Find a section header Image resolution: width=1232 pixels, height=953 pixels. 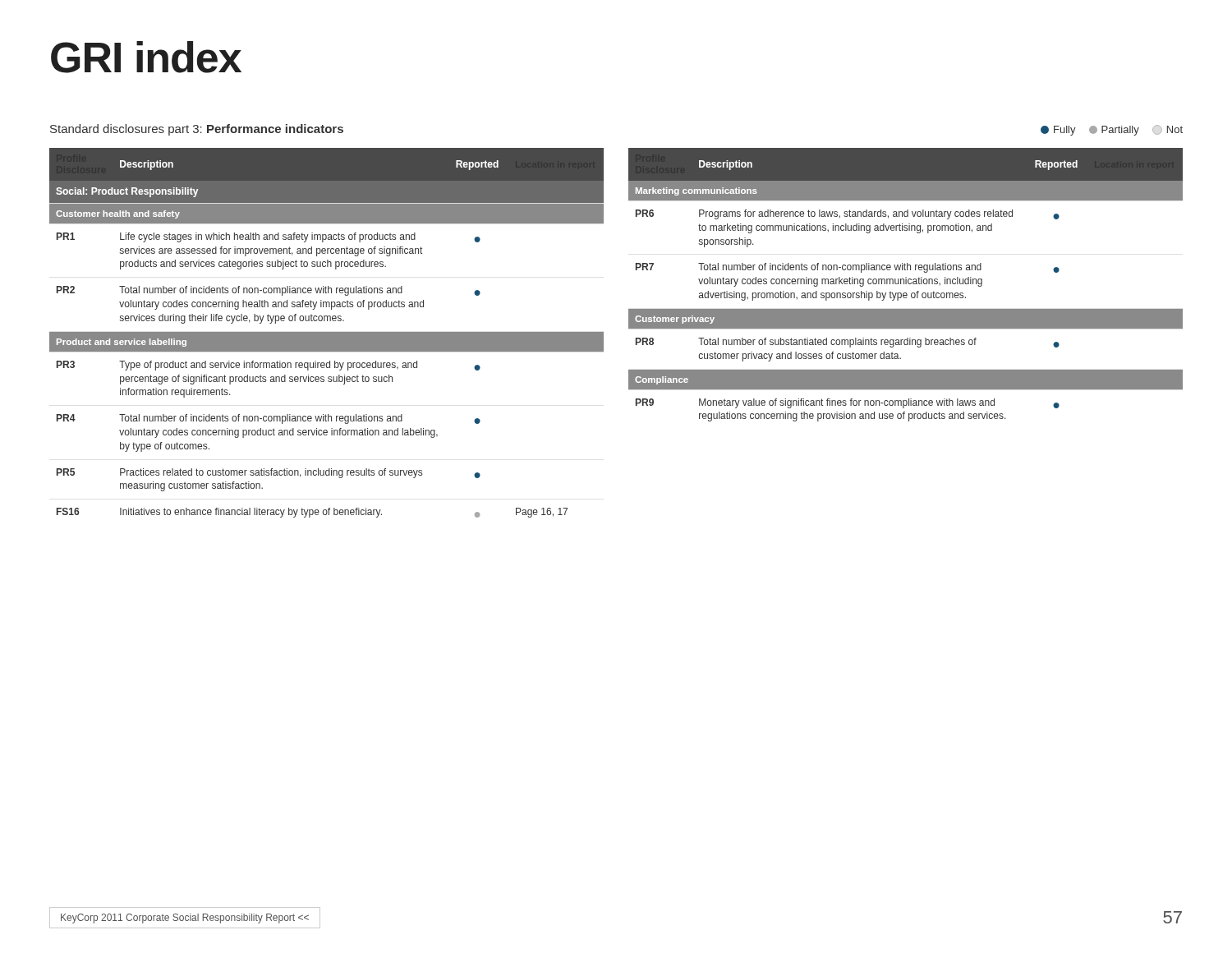[197, 129]
